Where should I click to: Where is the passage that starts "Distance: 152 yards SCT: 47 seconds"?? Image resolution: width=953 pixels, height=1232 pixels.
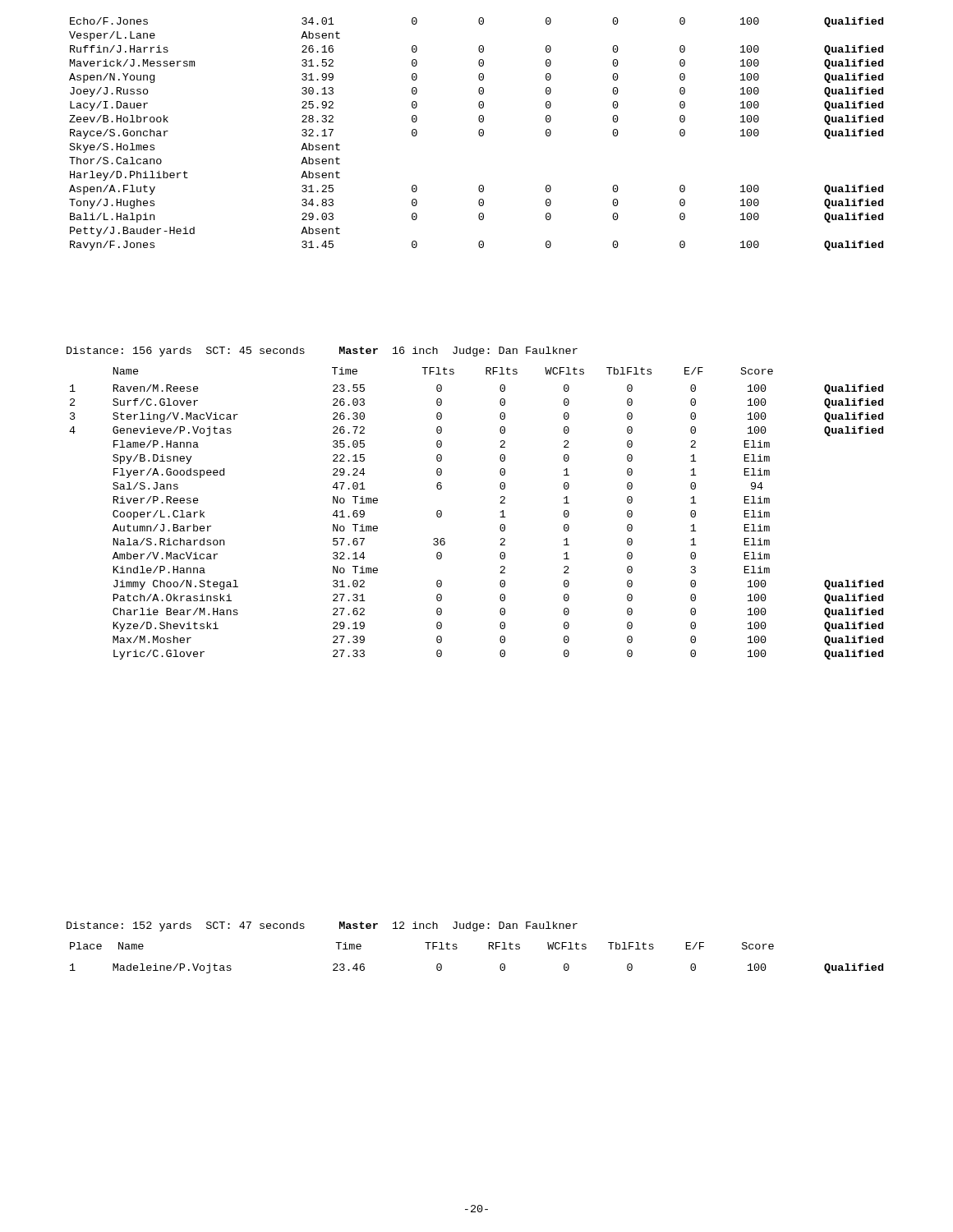point(122,928)
